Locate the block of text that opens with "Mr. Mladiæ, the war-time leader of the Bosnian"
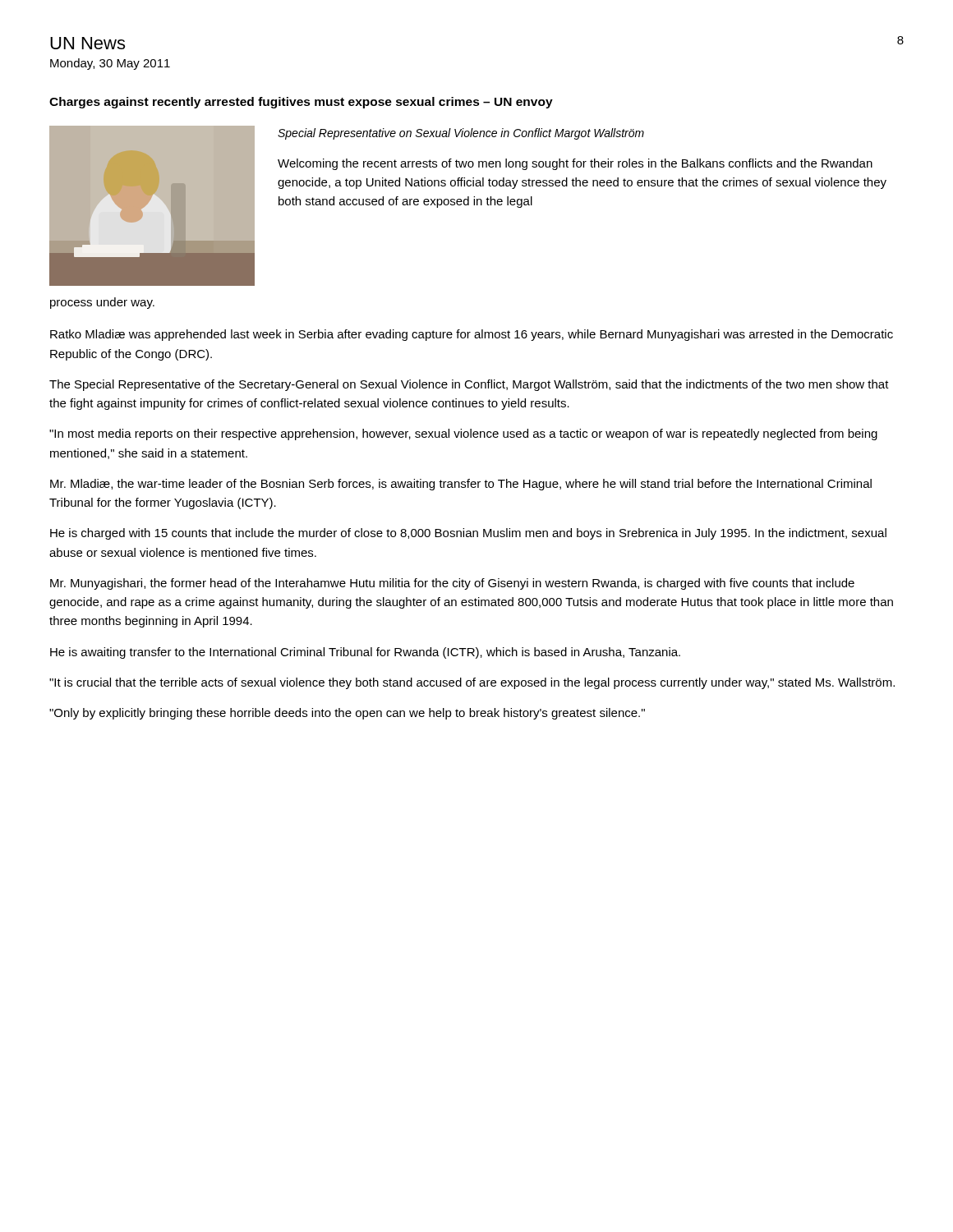 coord(461,493)
